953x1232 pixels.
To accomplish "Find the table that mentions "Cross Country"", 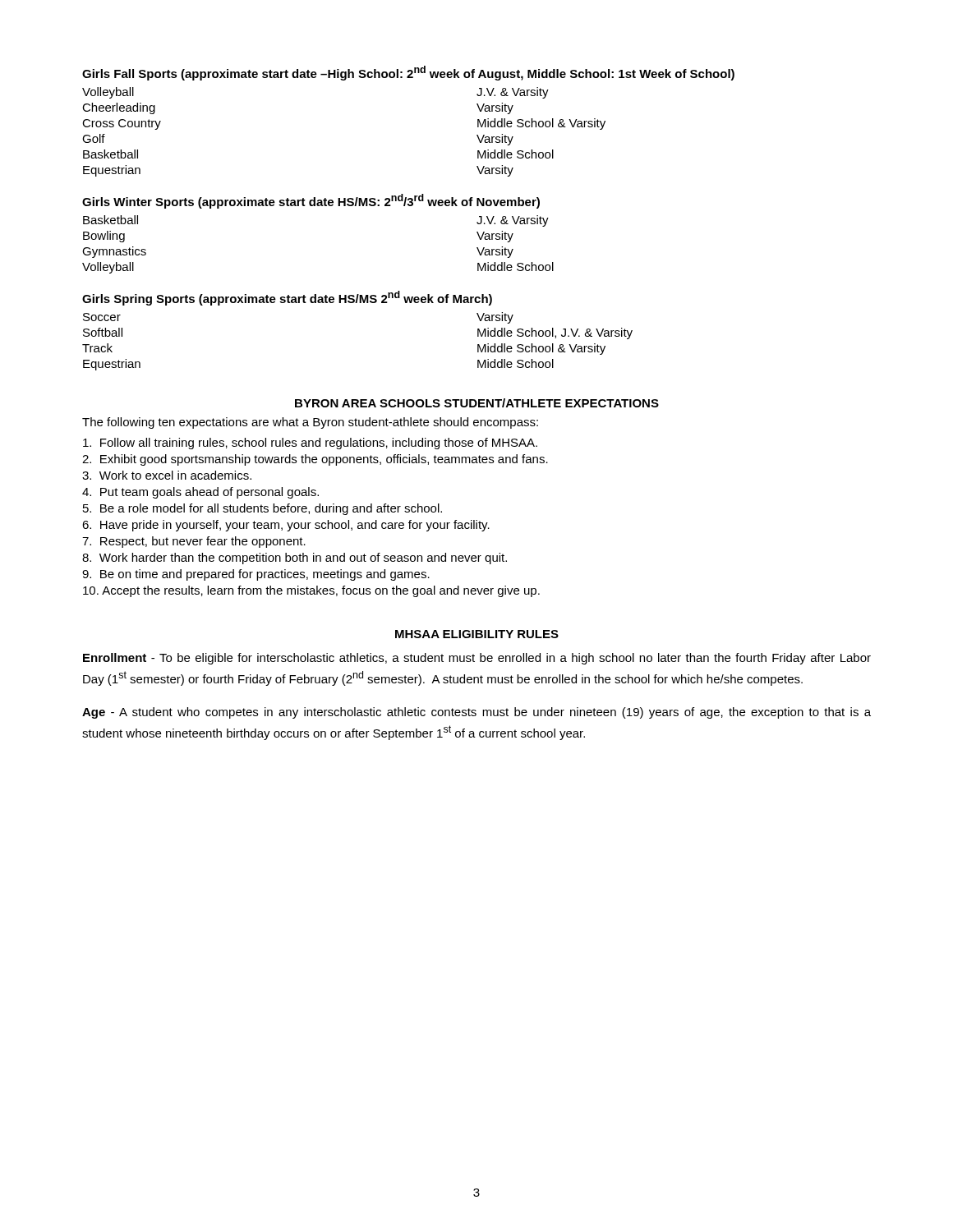I will 476,131.
